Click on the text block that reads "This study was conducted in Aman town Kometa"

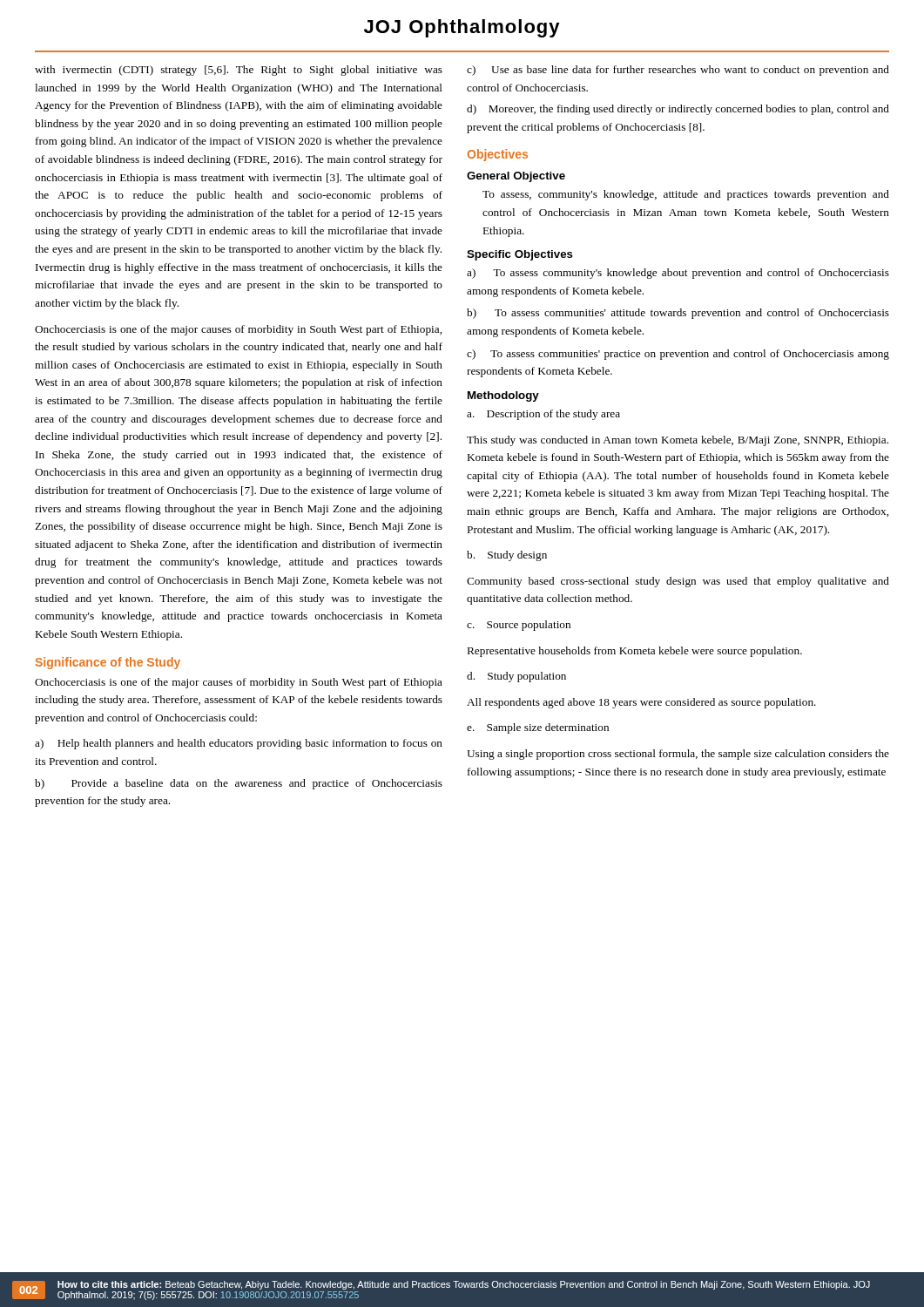pos(678,485)
